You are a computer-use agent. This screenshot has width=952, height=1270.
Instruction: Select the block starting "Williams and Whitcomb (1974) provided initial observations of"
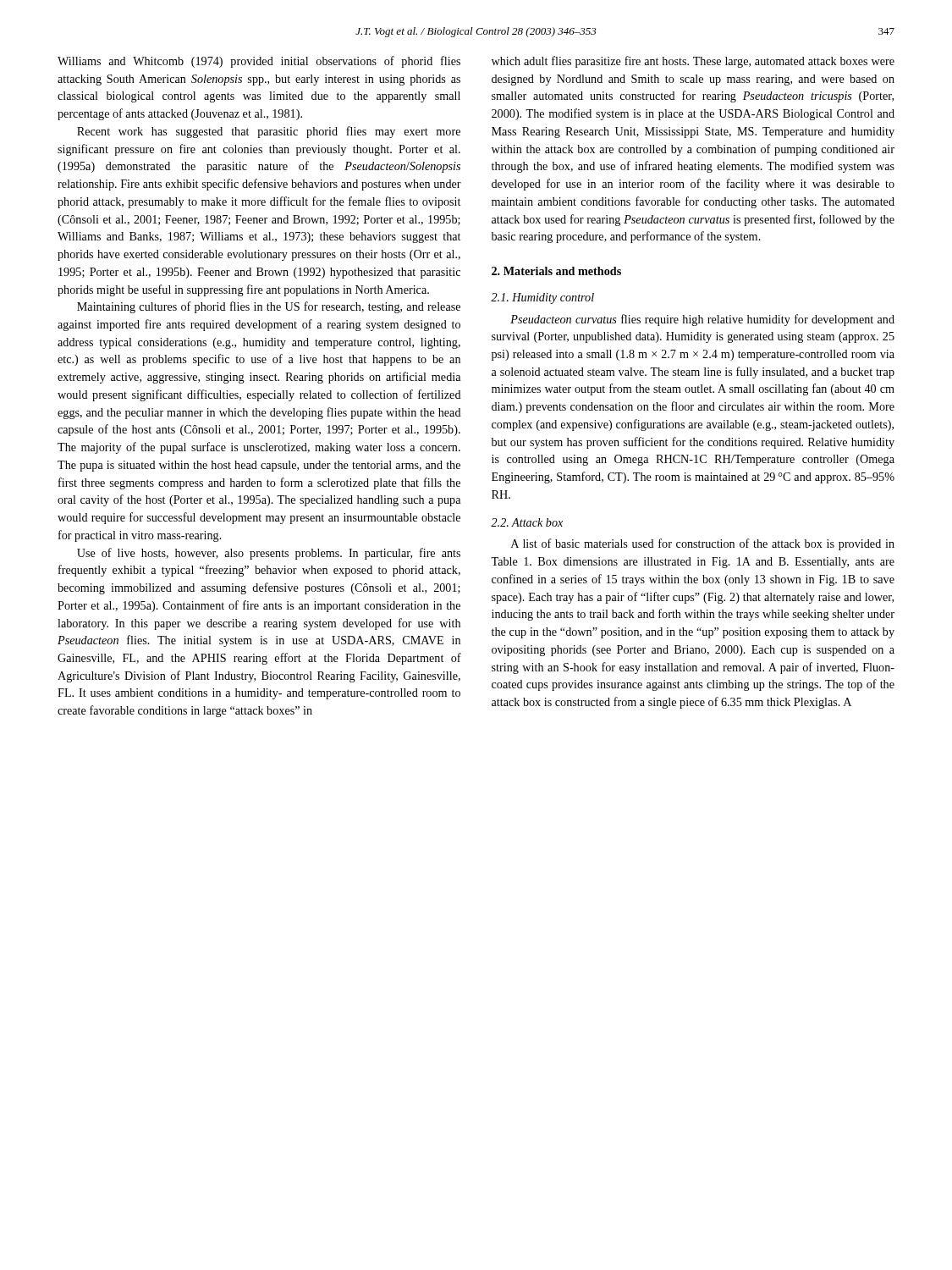pyautogui.click(x=259, y=386)
